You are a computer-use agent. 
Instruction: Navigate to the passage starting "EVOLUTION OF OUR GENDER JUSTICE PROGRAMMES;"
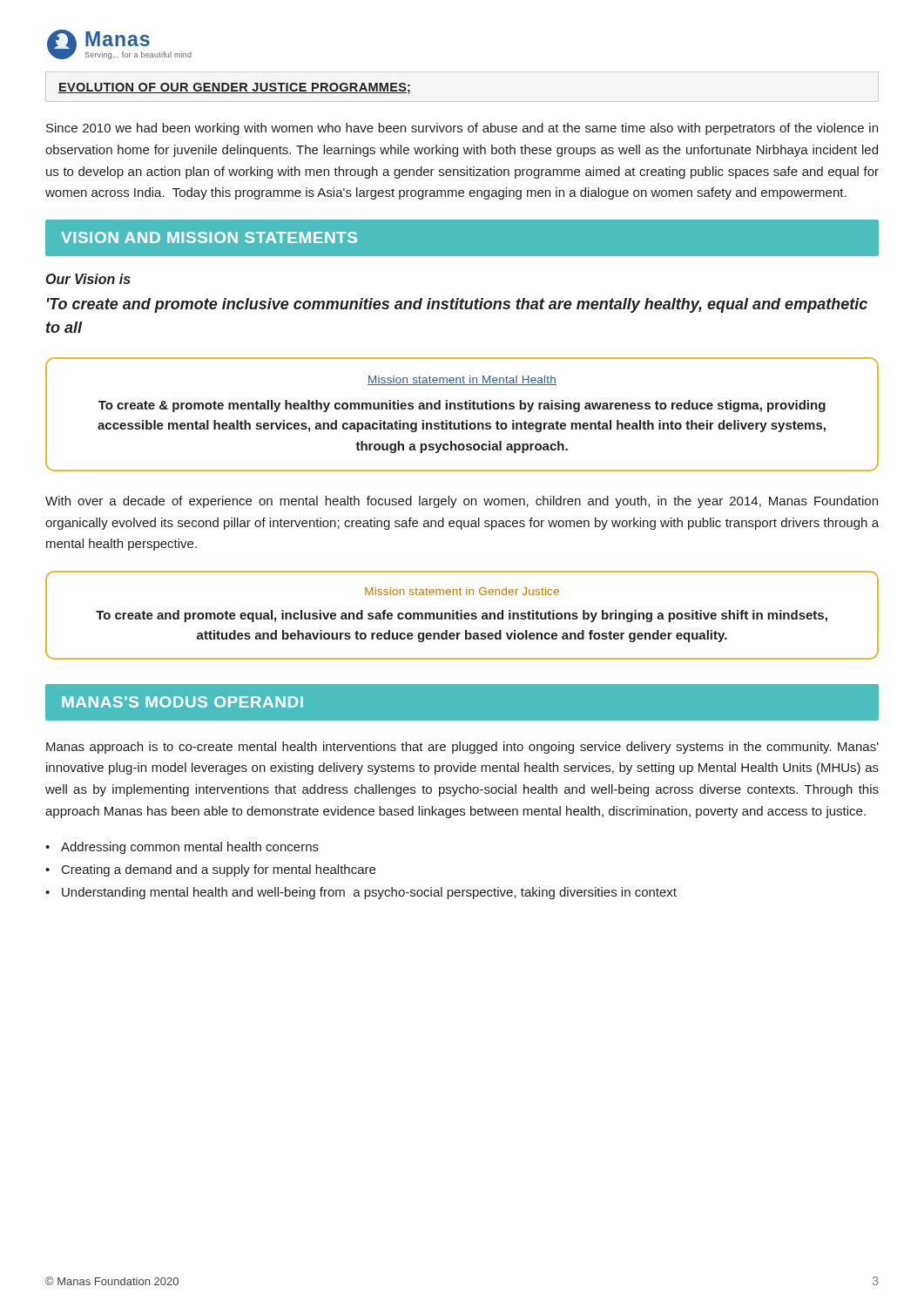(235, 87)
